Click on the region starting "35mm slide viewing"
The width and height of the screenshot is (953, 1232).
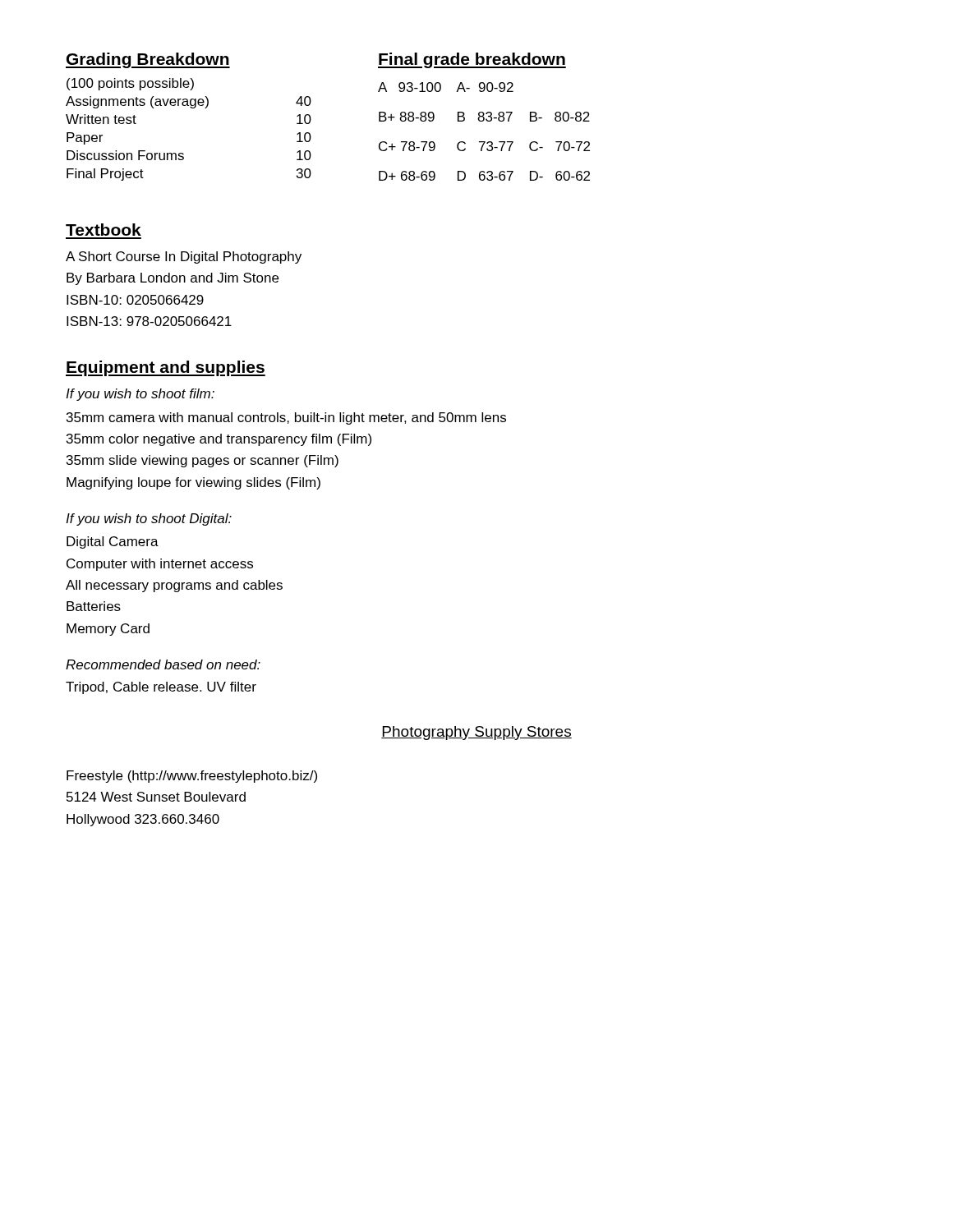coord(202,461)
